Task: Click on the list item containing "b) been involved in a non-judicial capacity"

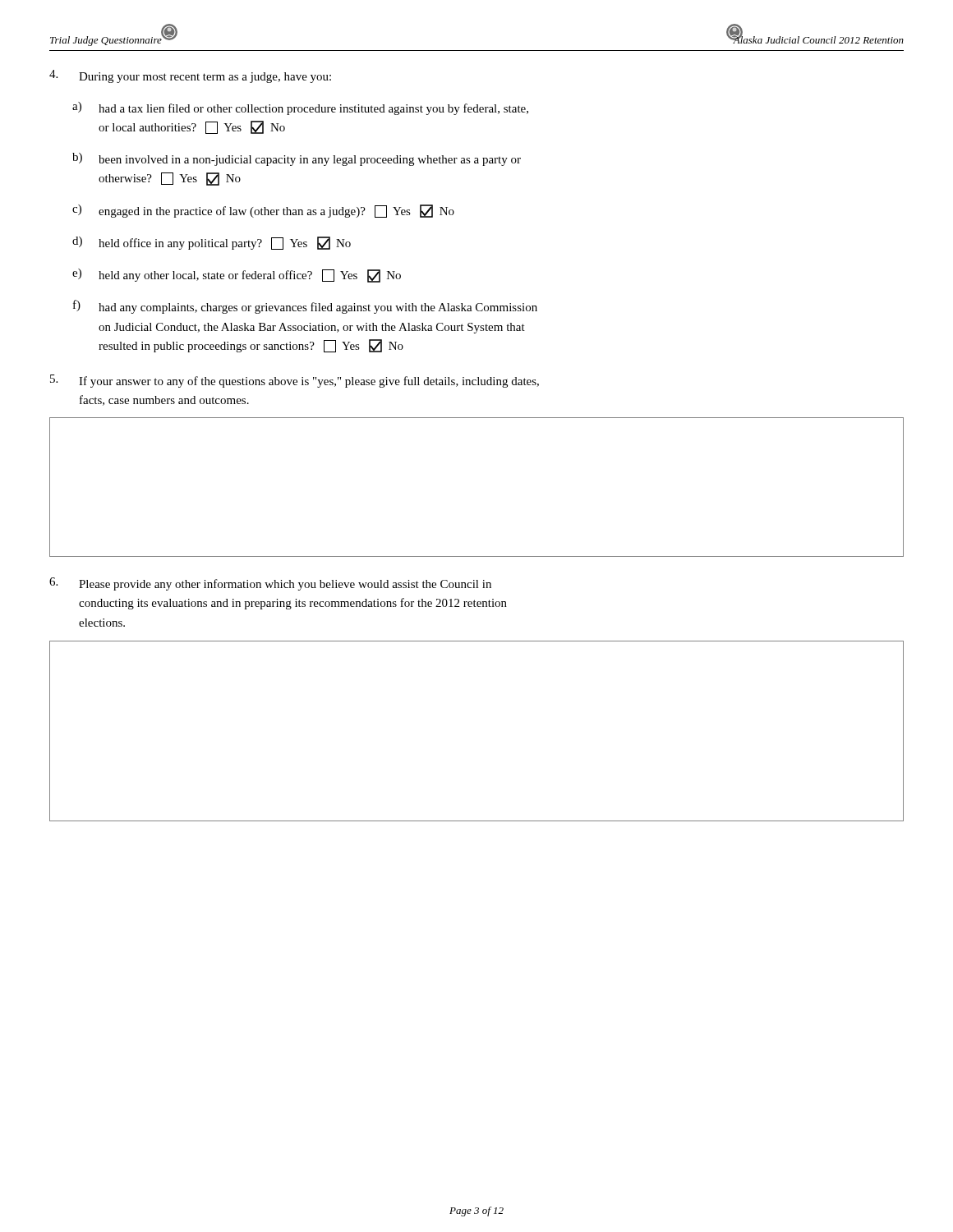Action: [x=488, y=169]
